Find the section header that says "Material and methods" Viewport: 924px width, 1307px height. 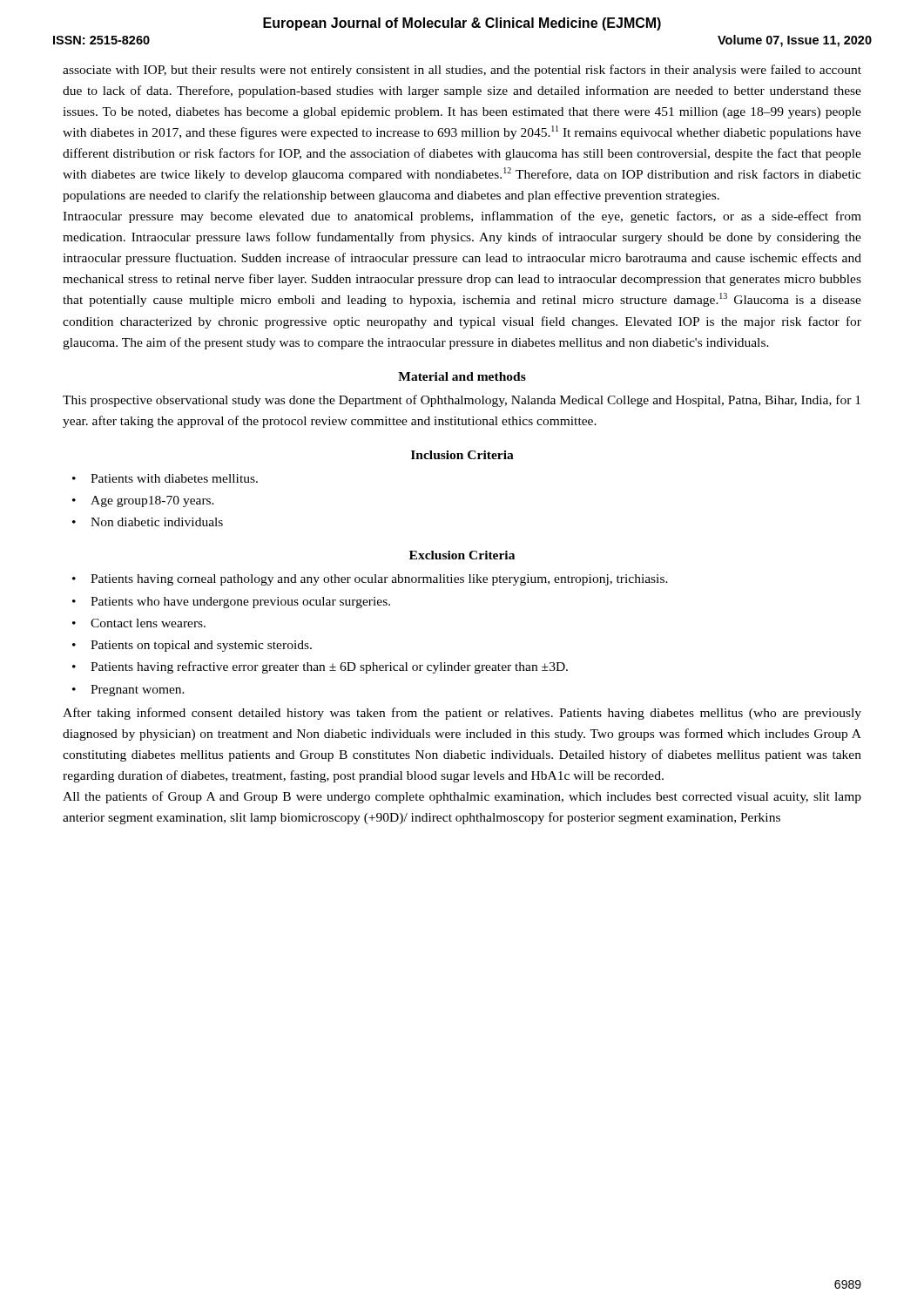(462, 376)
